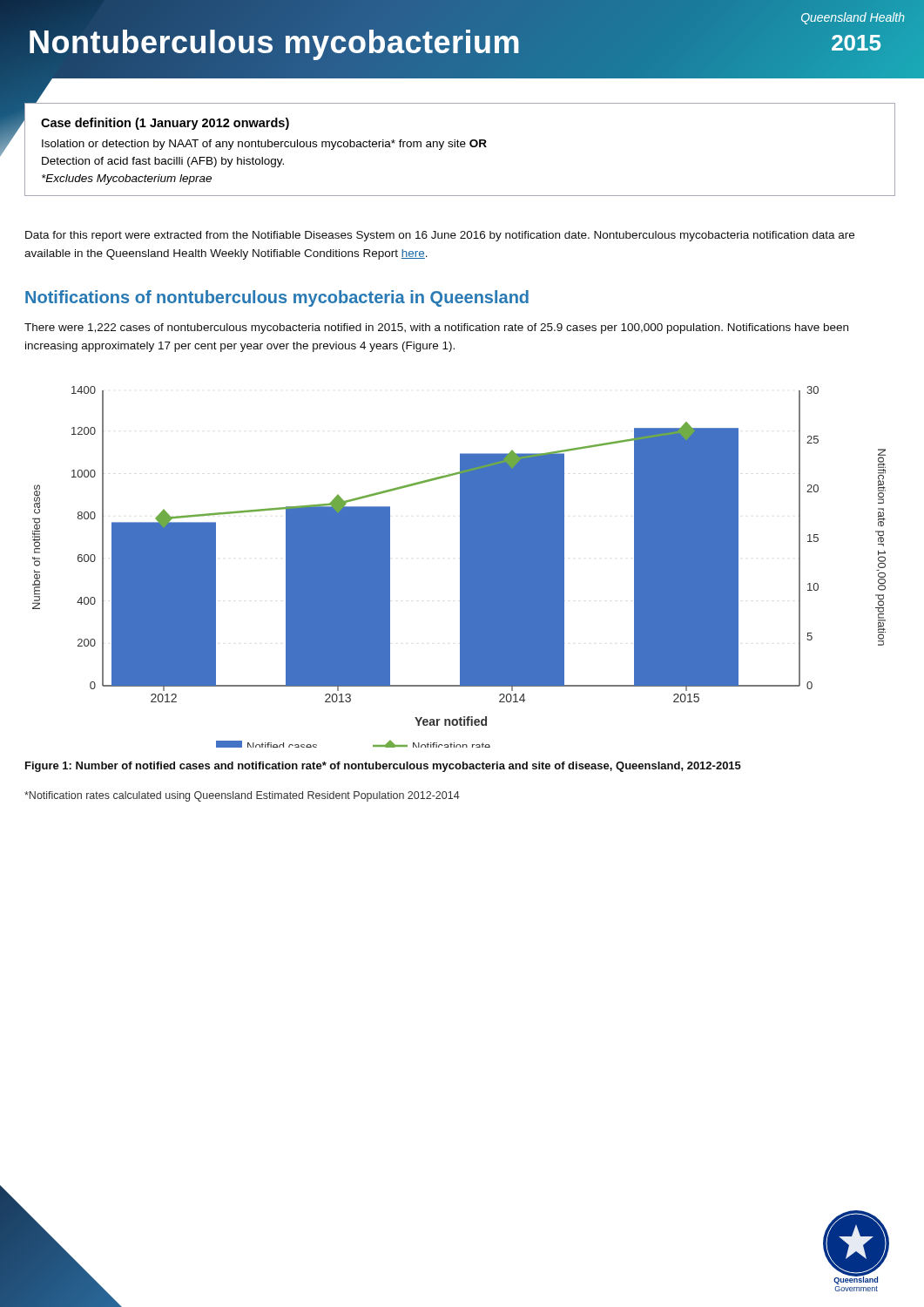Select the passage starting "Figure 1: Number of"
The height and width of the screenshot is (1307, 924).
(383, 766)
